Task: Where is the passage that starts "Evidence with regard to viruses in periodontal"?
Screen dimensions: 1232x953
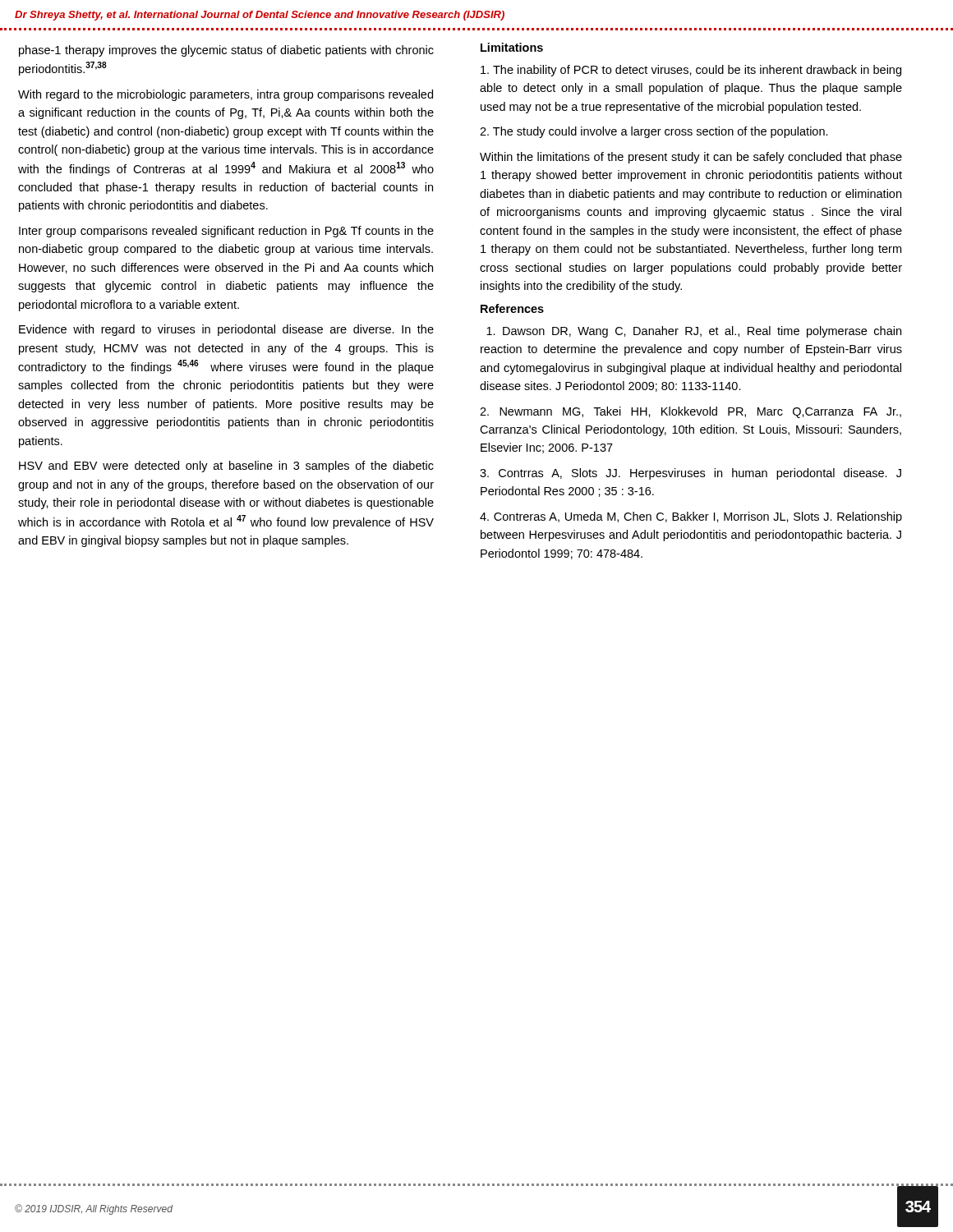Action: coord(226,385)
